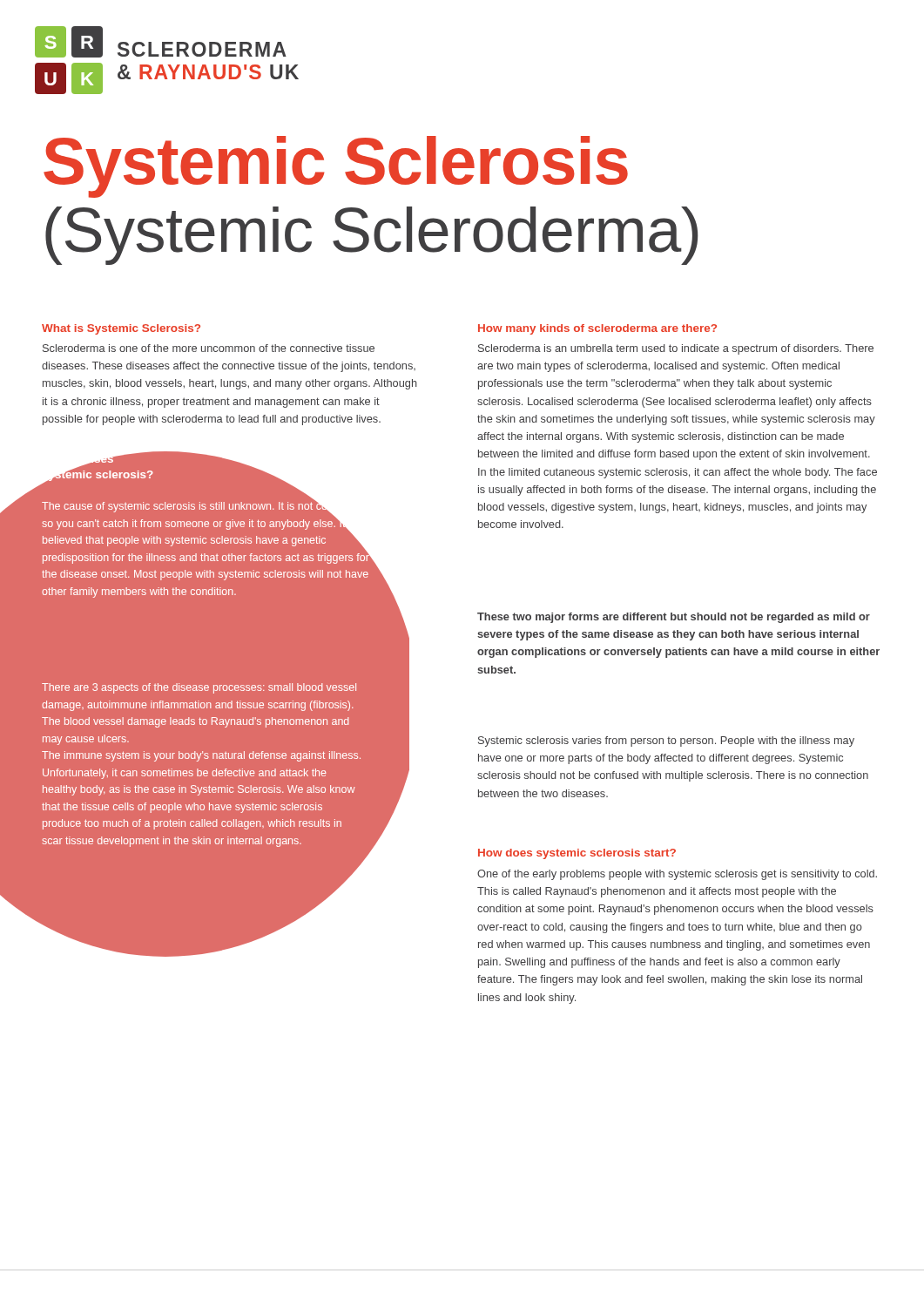Select the logo
The image size is (924, 1307).
coord(167,61)
